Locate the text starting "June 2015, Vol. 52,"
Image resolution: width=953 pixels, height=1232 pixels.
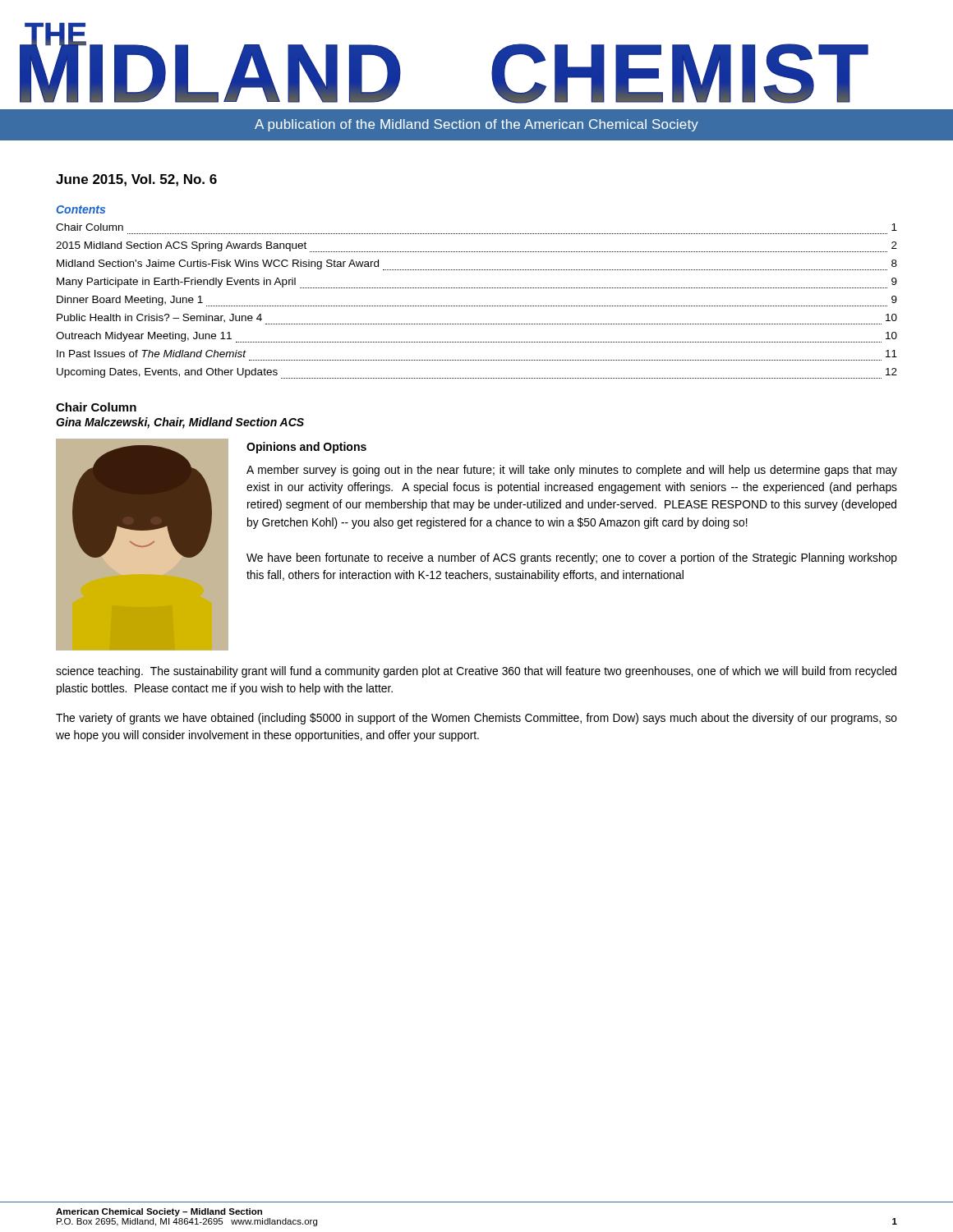[136, 179]
